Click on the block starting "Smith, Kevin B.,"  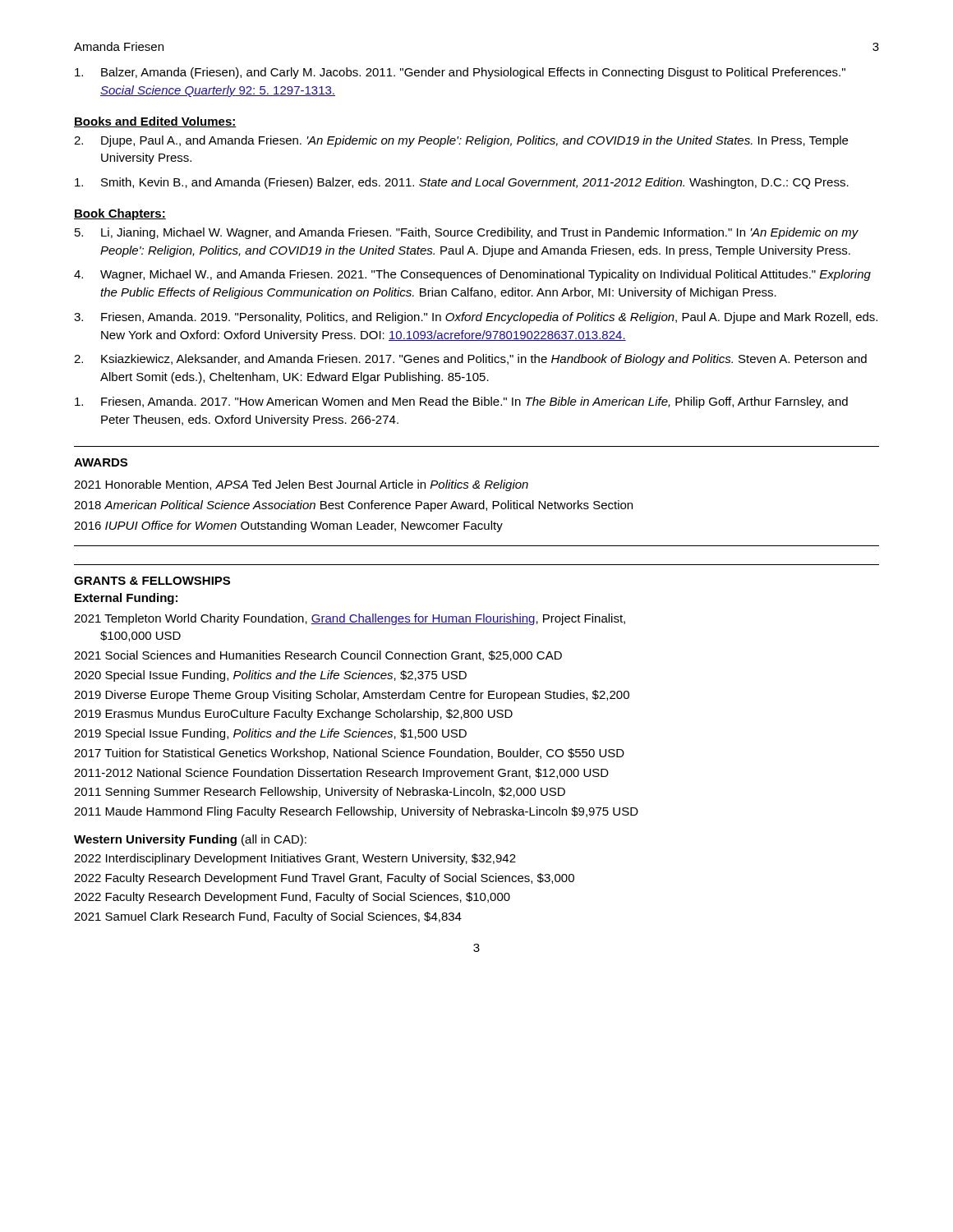476,182
